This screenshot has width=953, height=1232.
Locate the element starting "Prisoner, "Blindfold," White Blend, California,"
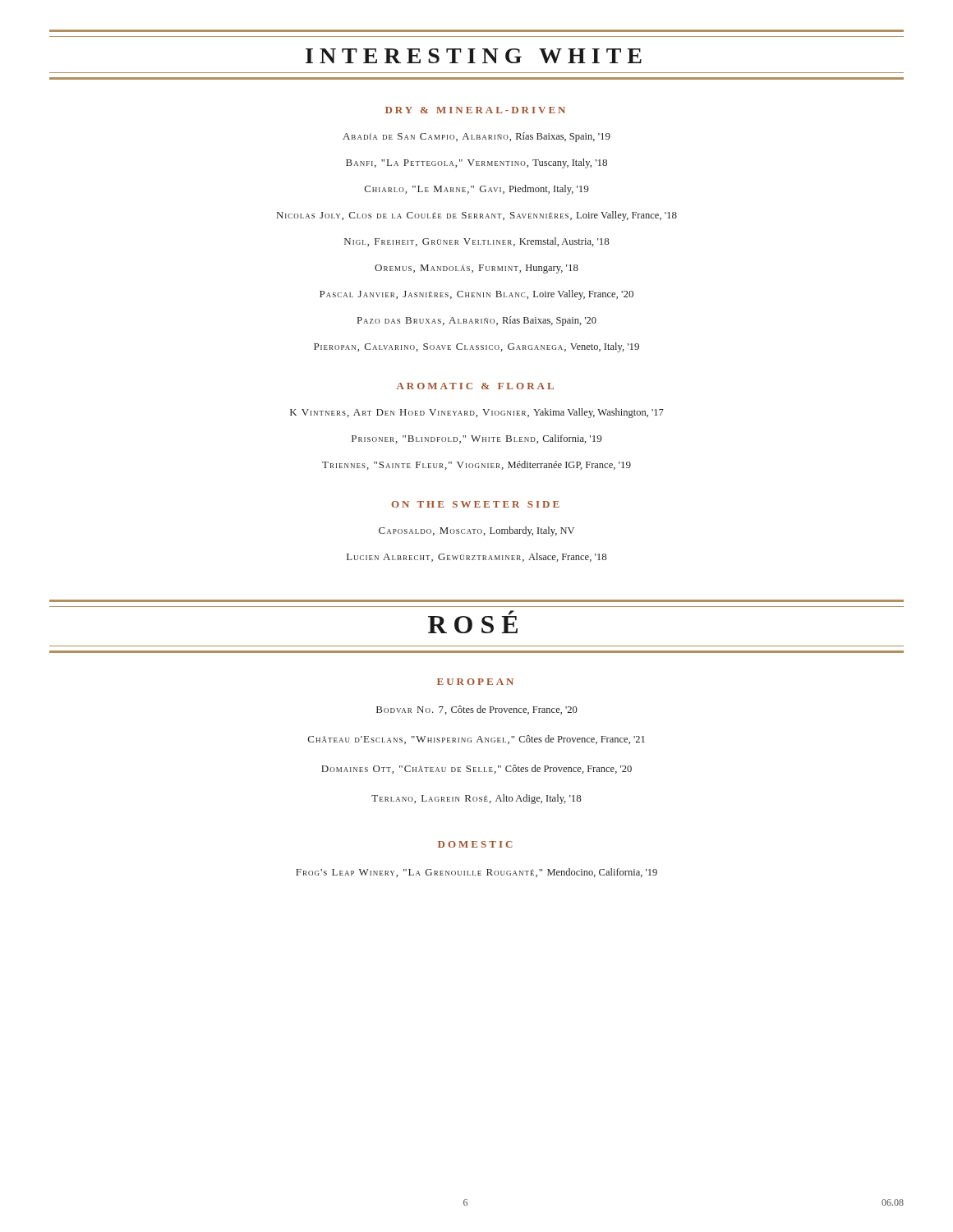point(476,438)
